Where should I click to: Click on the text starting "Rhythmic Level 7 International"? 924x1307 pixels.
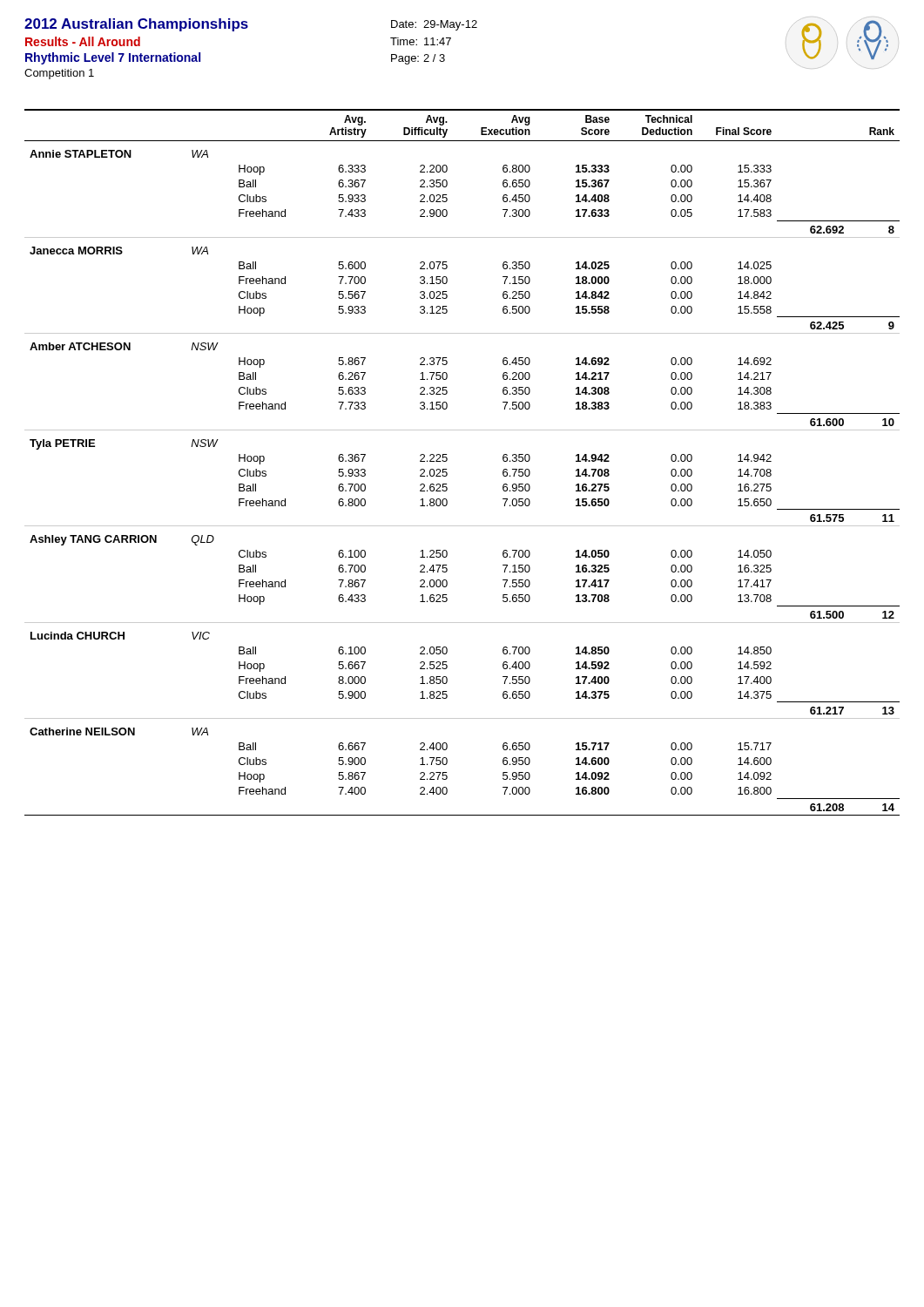(113, 58)
